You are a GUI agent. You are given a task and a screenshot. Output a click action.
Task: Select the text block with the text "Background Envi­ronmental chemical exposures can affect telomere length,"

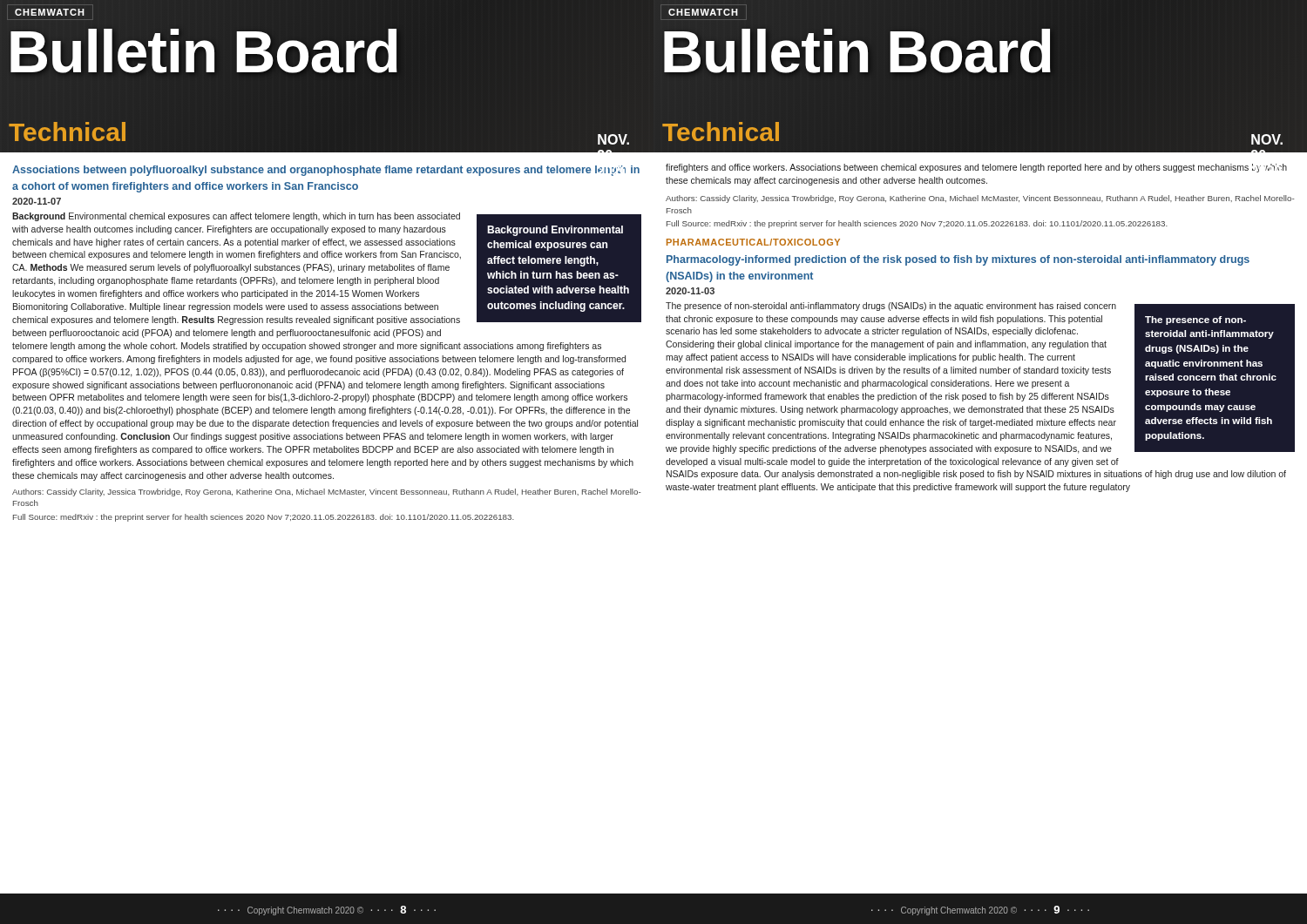click(327, 346)
